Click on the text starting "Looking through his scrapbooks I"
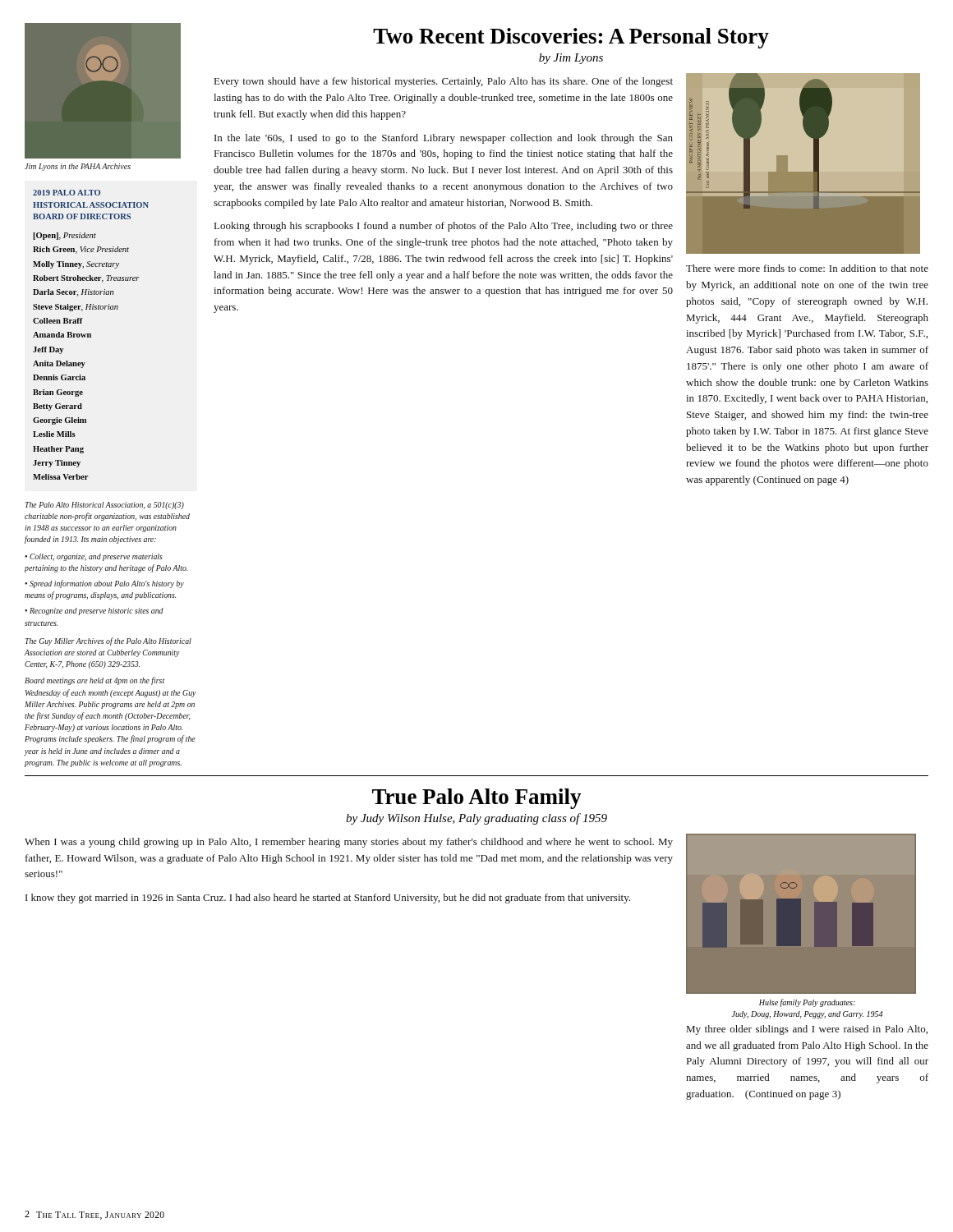 tap(443, 267)
